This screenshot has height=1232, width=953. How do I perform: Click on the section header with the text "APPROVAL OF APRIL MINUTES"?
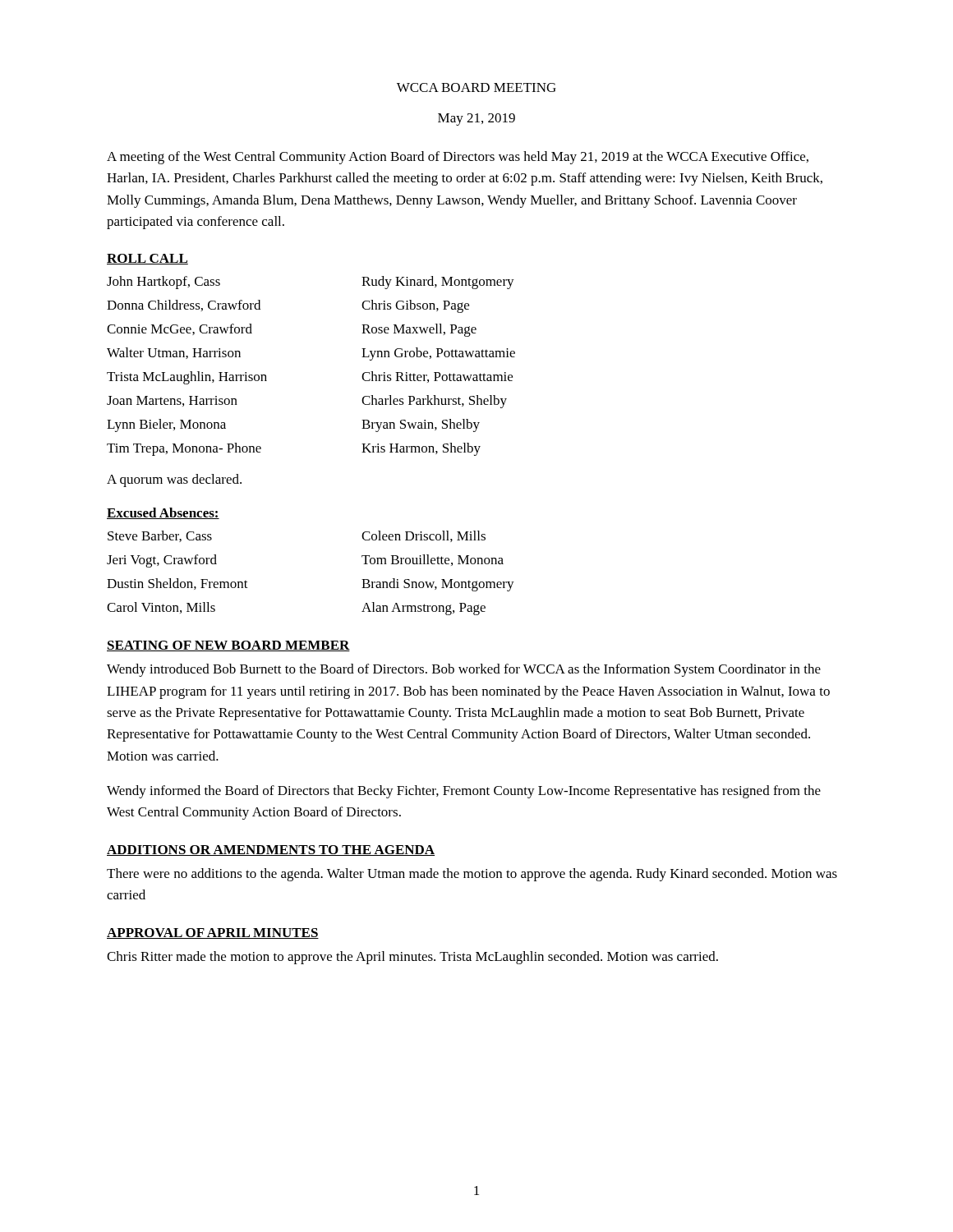213,932
